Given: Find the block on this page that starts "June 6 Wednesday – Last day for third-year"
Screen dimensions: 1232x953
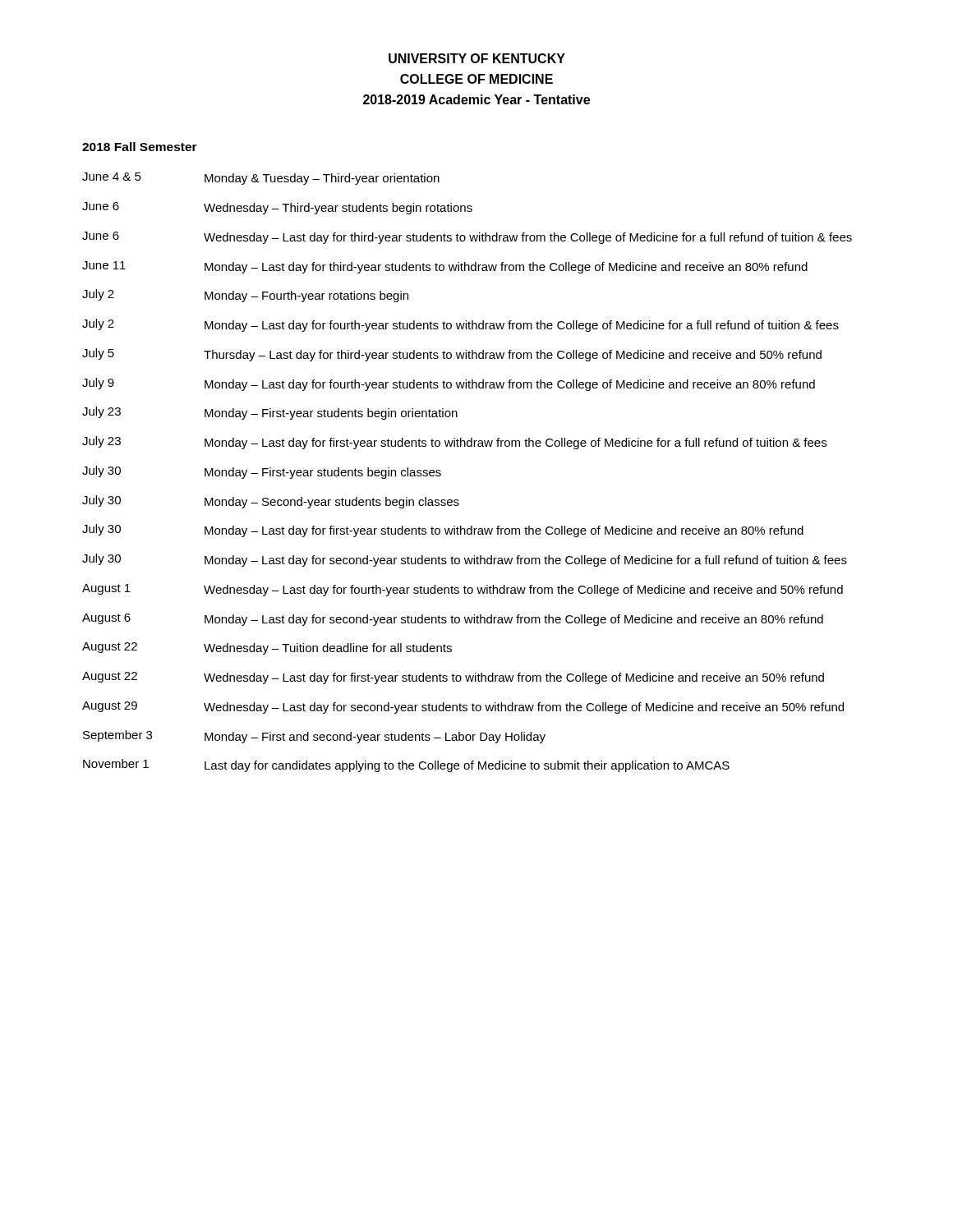Looking at the screenshot, I should 476,237.
